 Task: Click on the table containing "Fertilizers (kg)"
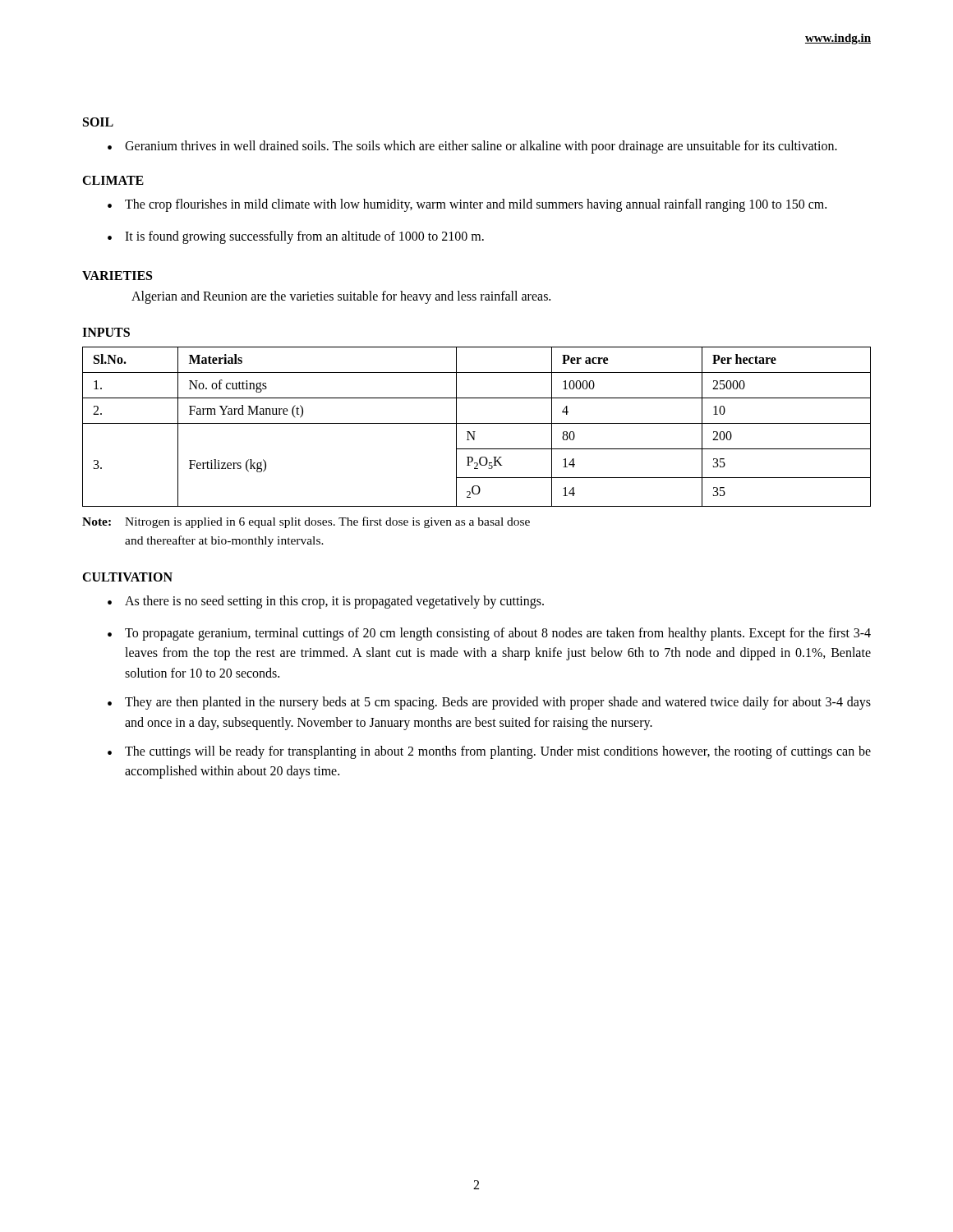point(476,427)
